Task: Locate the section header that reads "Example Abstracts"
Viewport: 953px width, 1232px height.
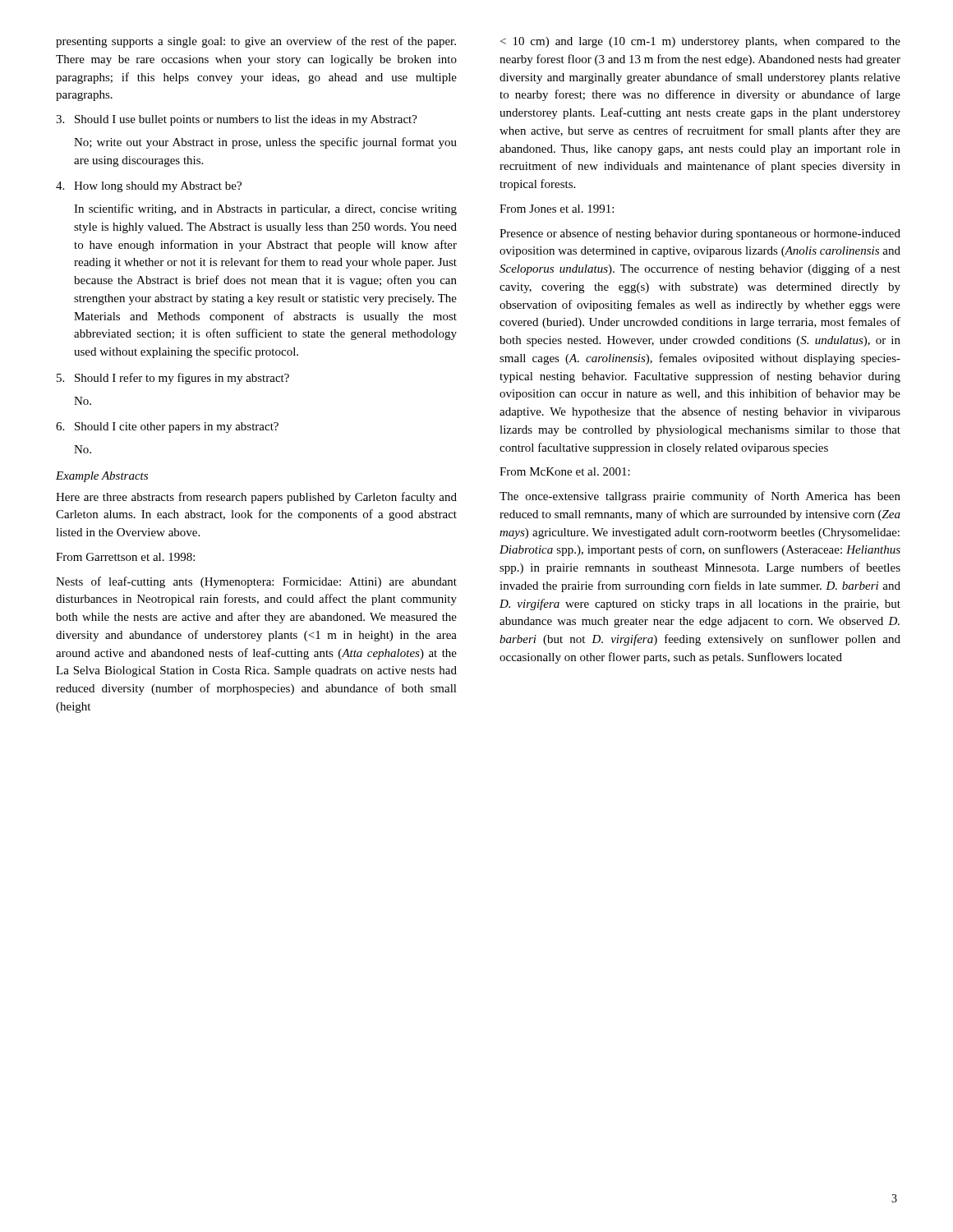Action: [102, 477]
